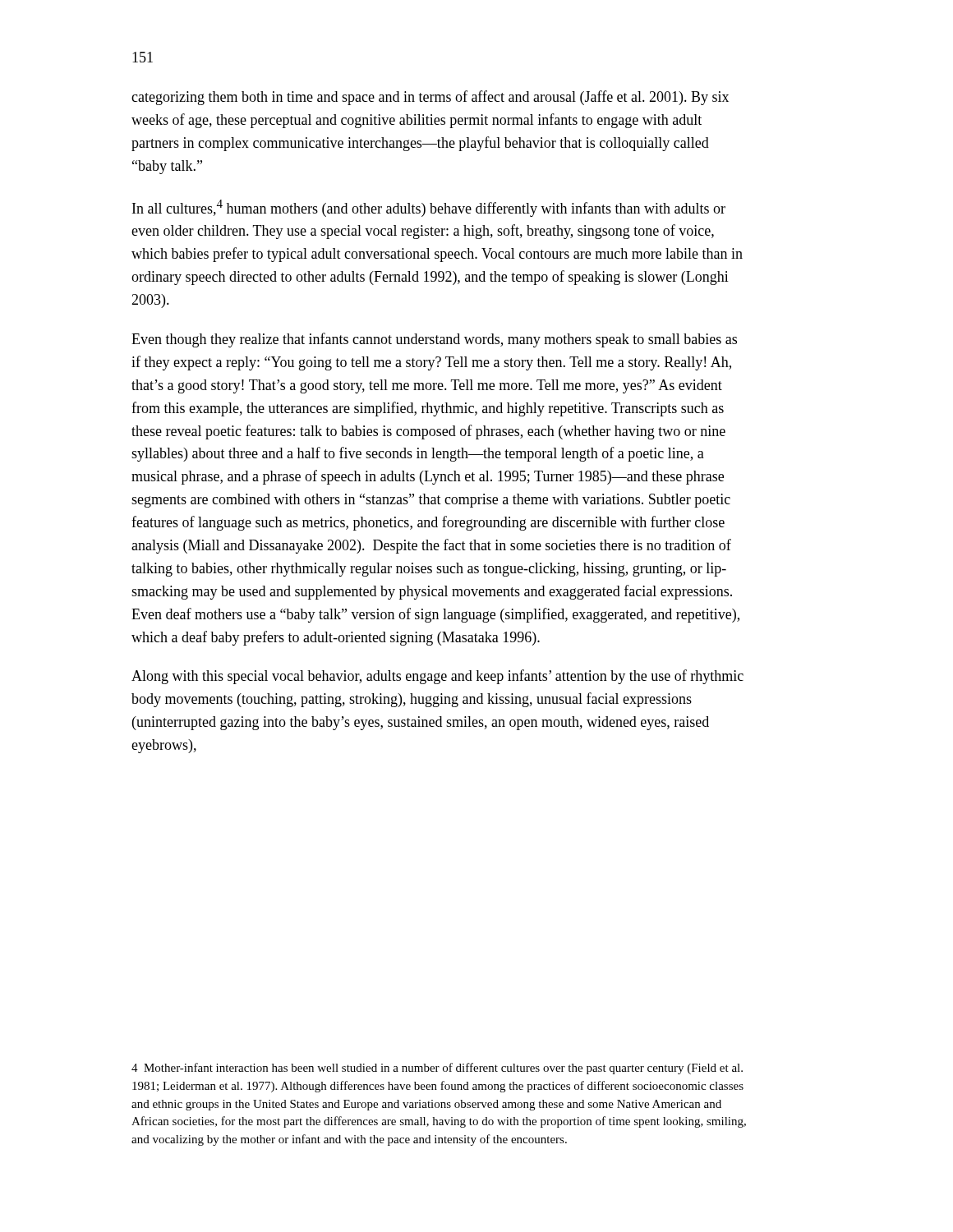The image size is (953, 1232).
Task: Navigate to the region starting "Along with this special vocal"
Action: tap(440, 711)
